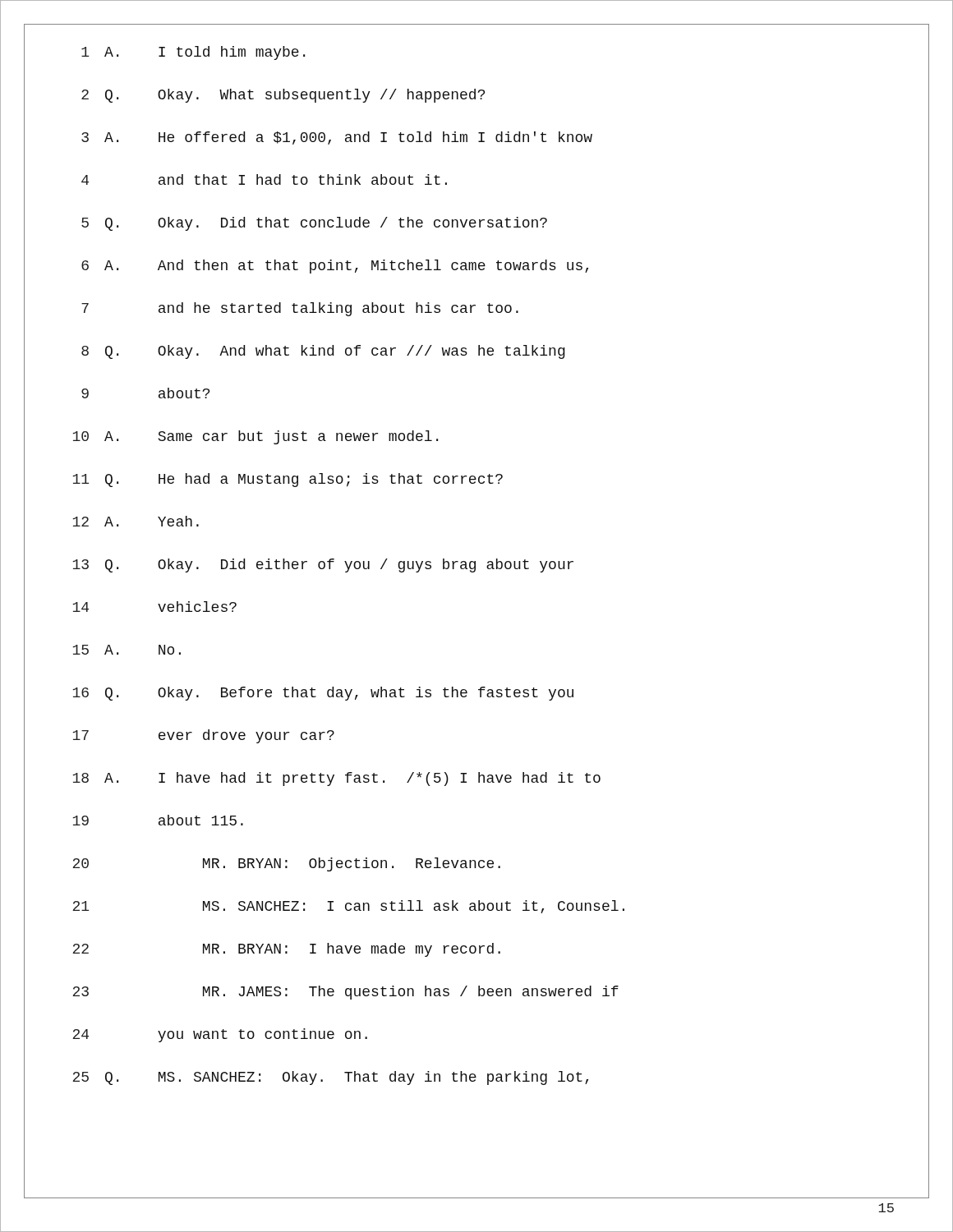Select the region starting "22 MR. BRYAN: I"
Viewport: 953px width, 1232px height.
coord(476,949)
